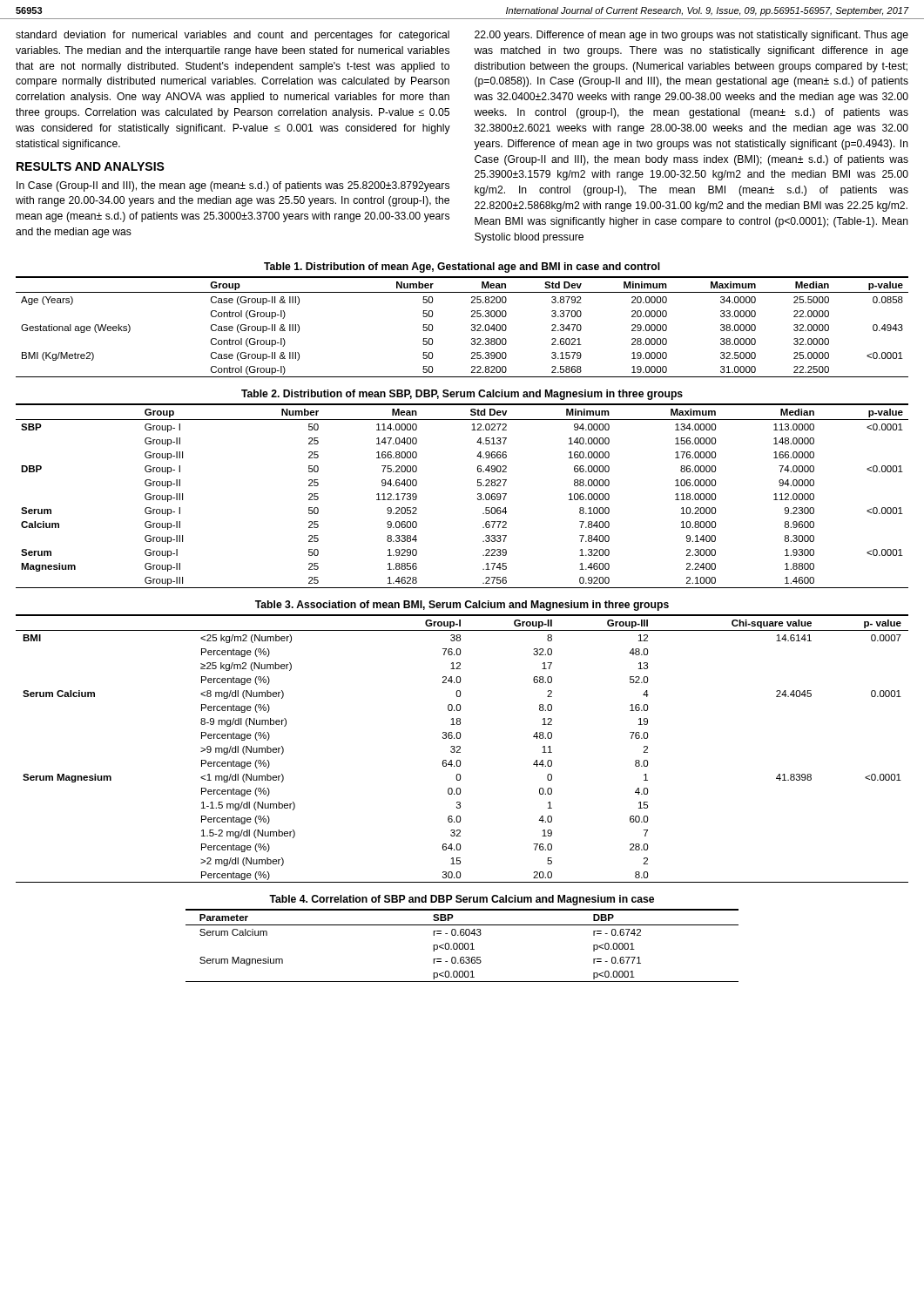Point to the block beginning "standard deviation for numerical variables and count"
Screen dimensions: 1307x924
tap(233, 90)
